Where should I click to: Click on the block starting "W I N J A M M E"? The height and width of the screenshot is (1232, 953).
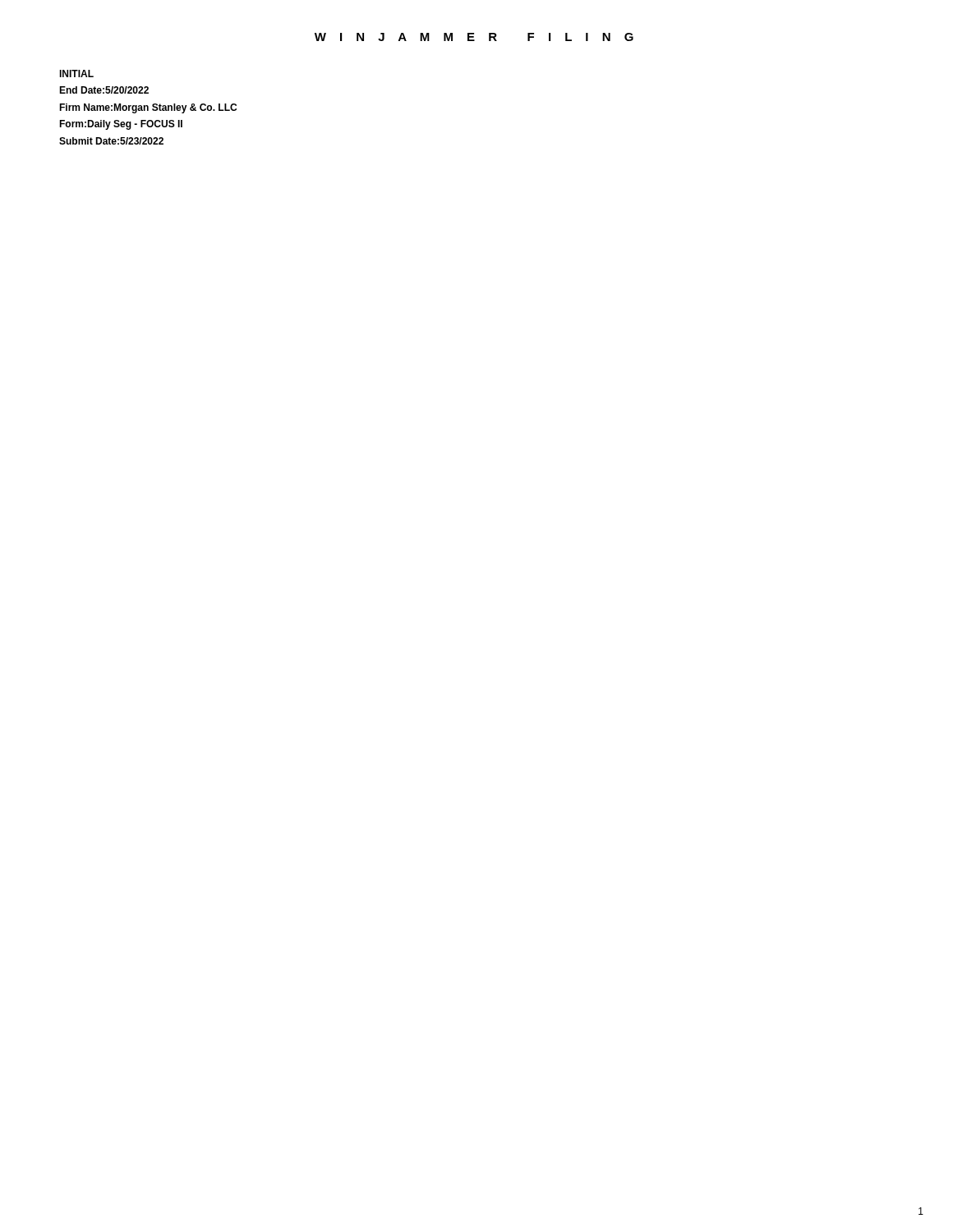(476, 37)
